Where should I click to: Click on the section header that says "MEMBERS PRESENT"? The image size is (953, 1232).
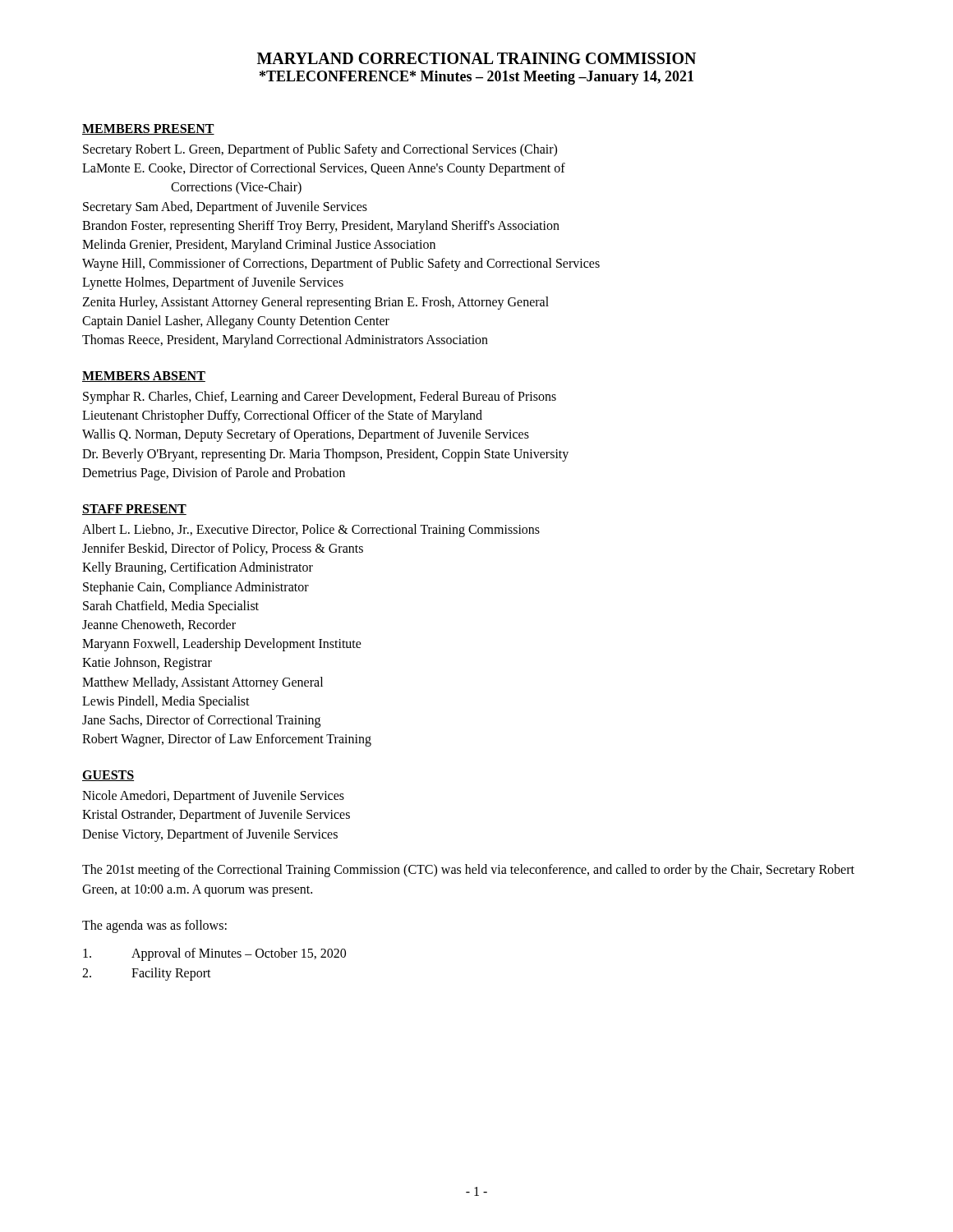[x=148, y=129]
